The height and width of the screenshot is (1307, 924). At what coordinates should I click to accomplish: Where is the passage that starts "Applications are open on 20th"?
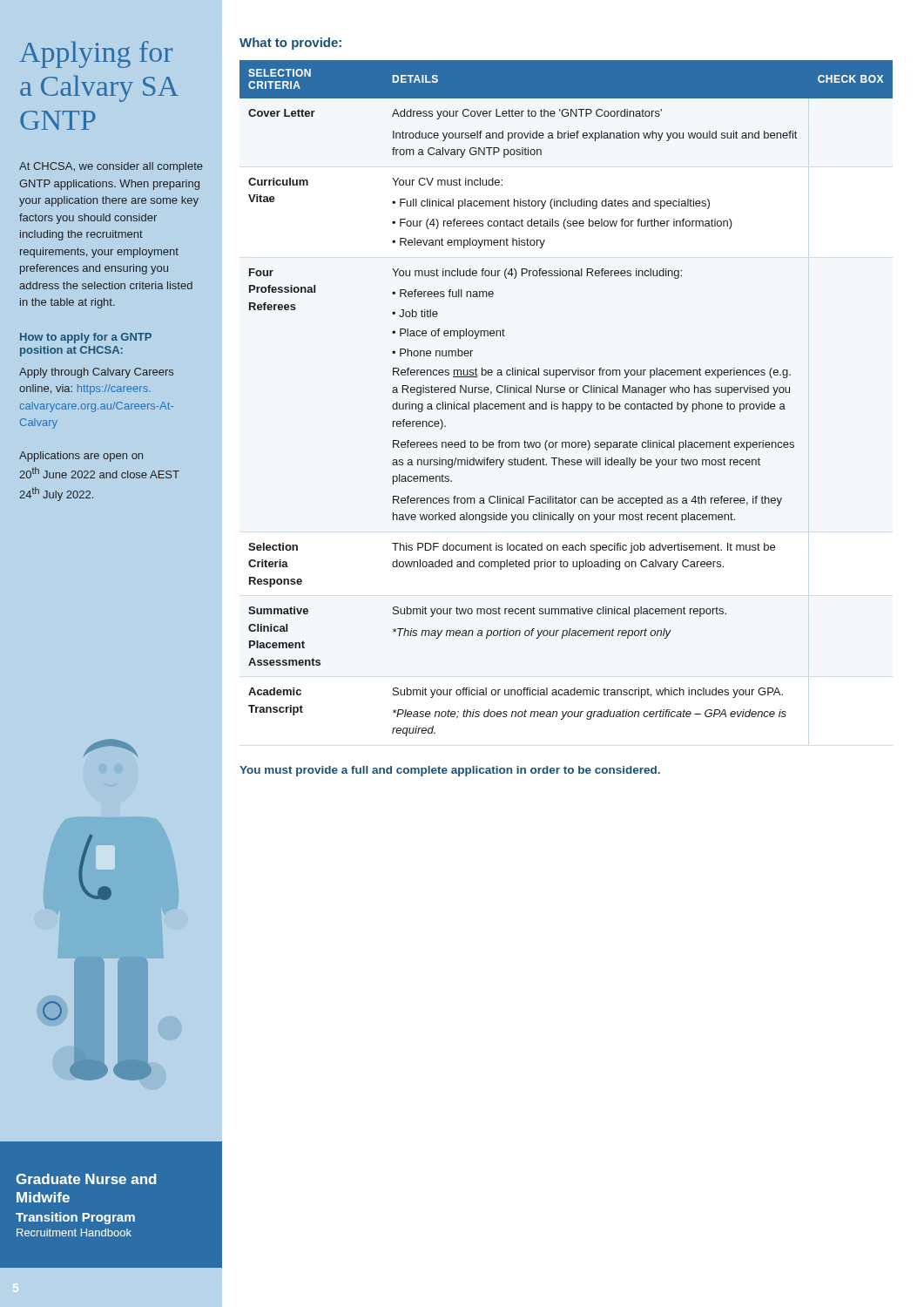point(99,475)
